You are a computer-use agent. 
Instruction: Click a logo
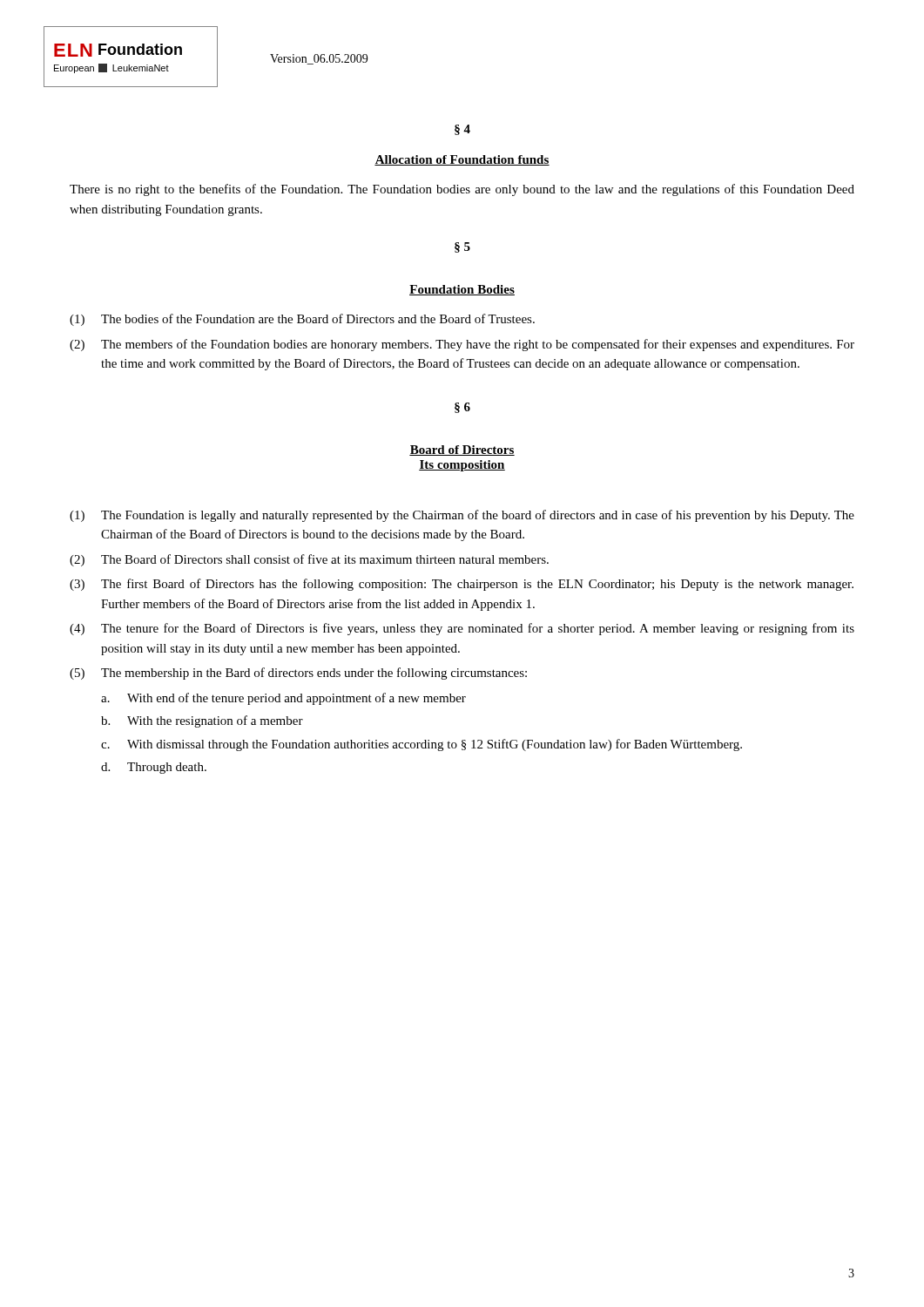131,57
